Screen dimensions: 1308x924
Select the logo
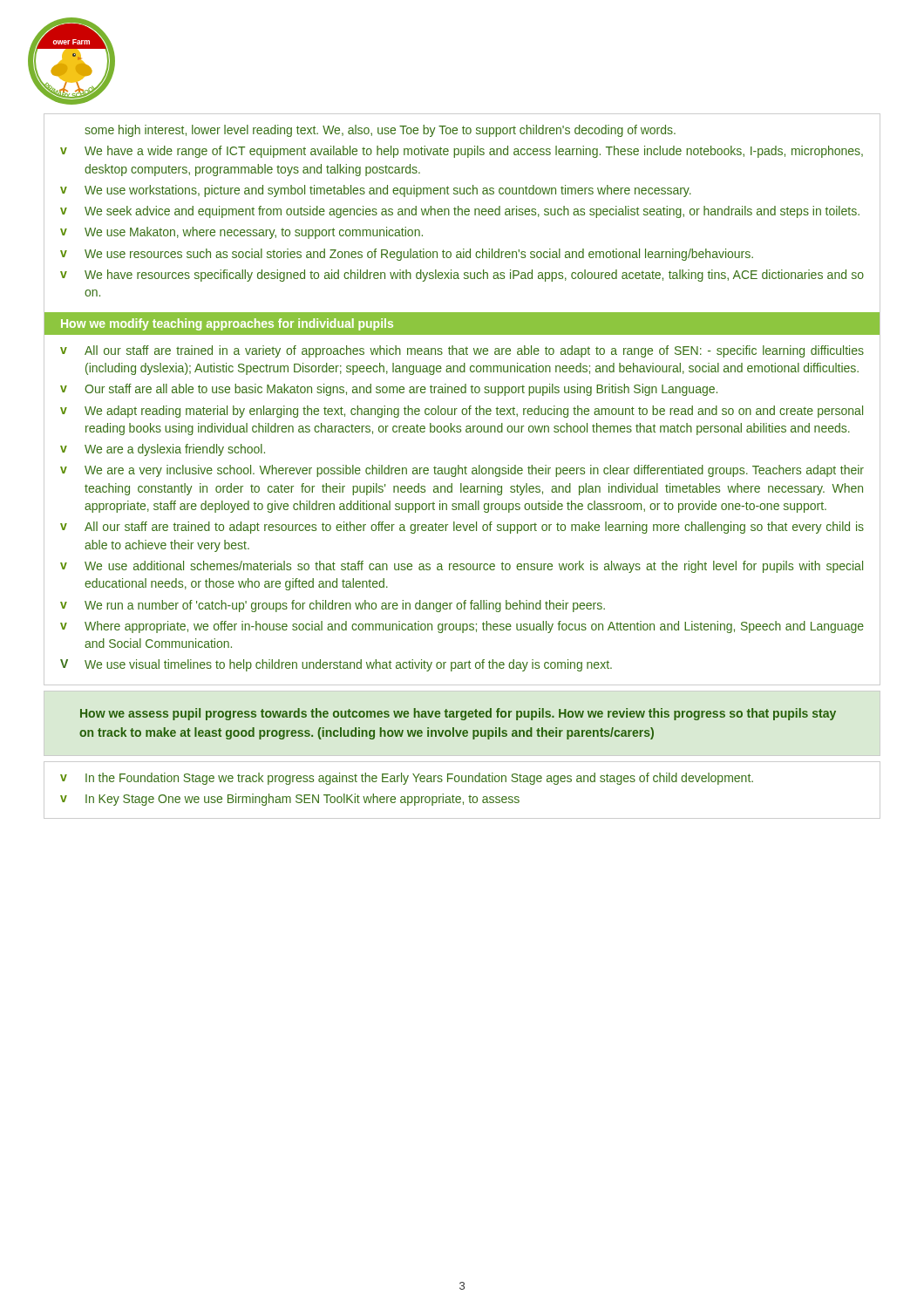(x=72, y=61)
